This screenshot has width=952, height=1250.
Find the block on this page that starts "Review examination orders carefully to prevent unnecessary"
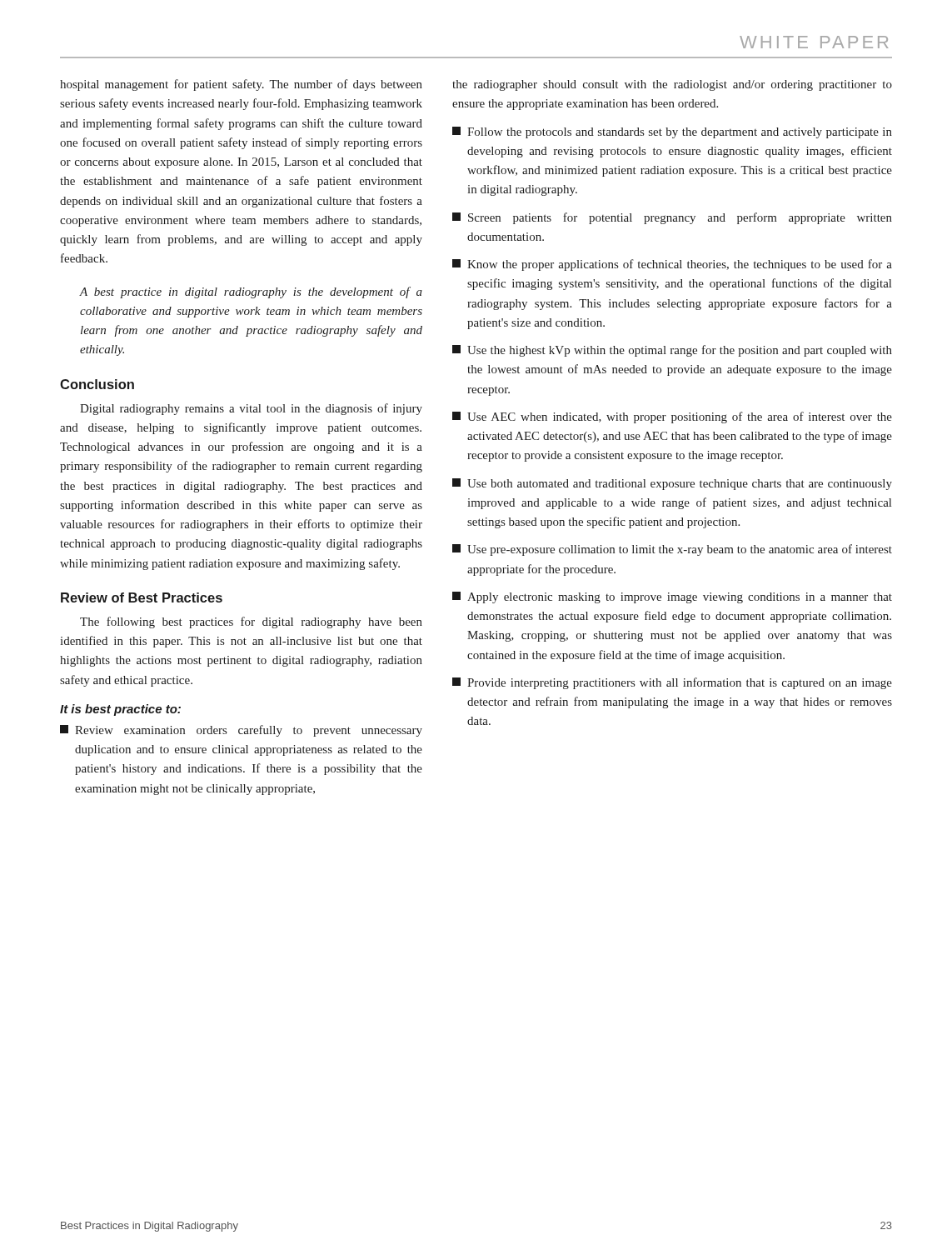241,759
